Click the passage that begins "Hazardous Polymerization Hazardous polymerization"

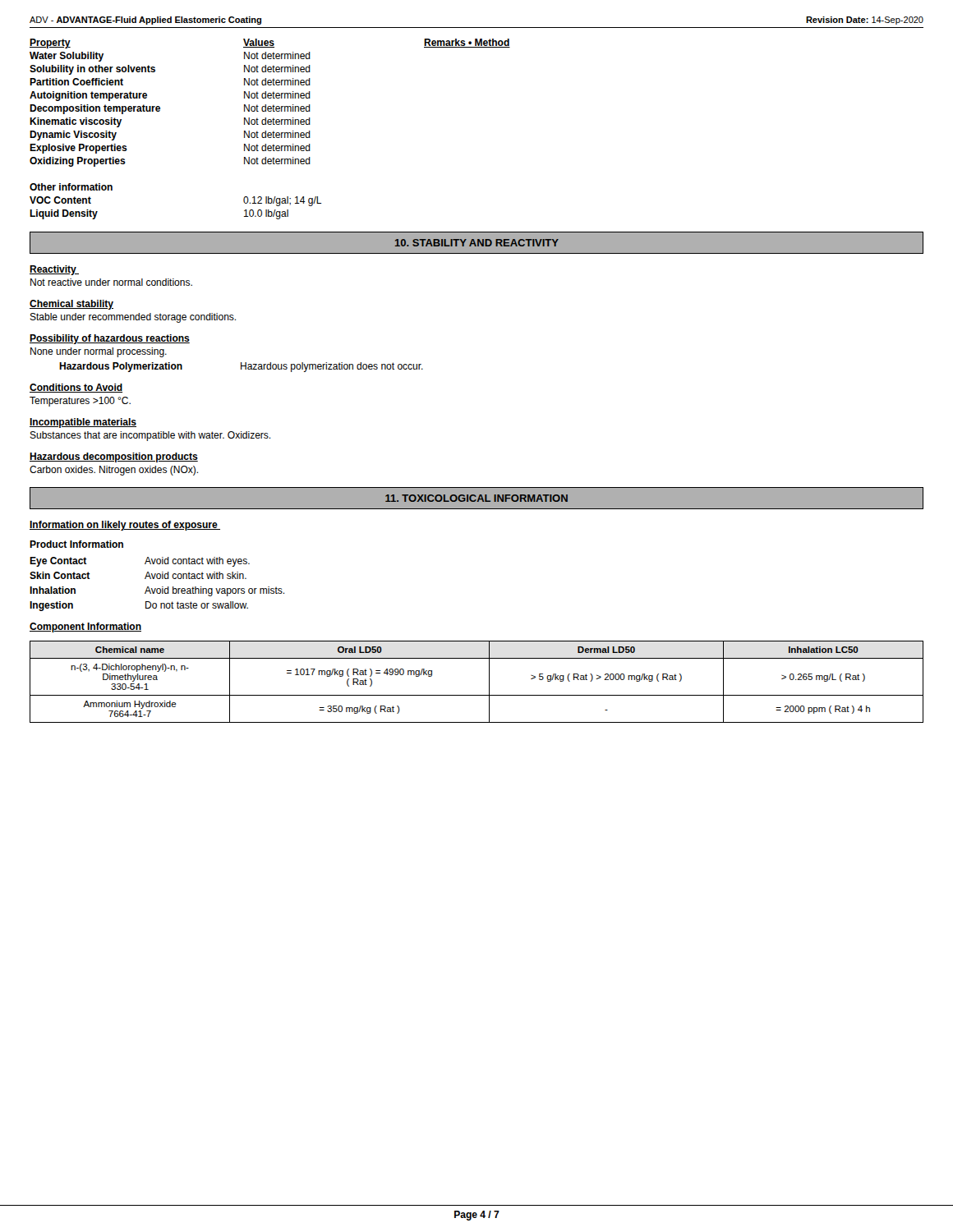(241, 367)
